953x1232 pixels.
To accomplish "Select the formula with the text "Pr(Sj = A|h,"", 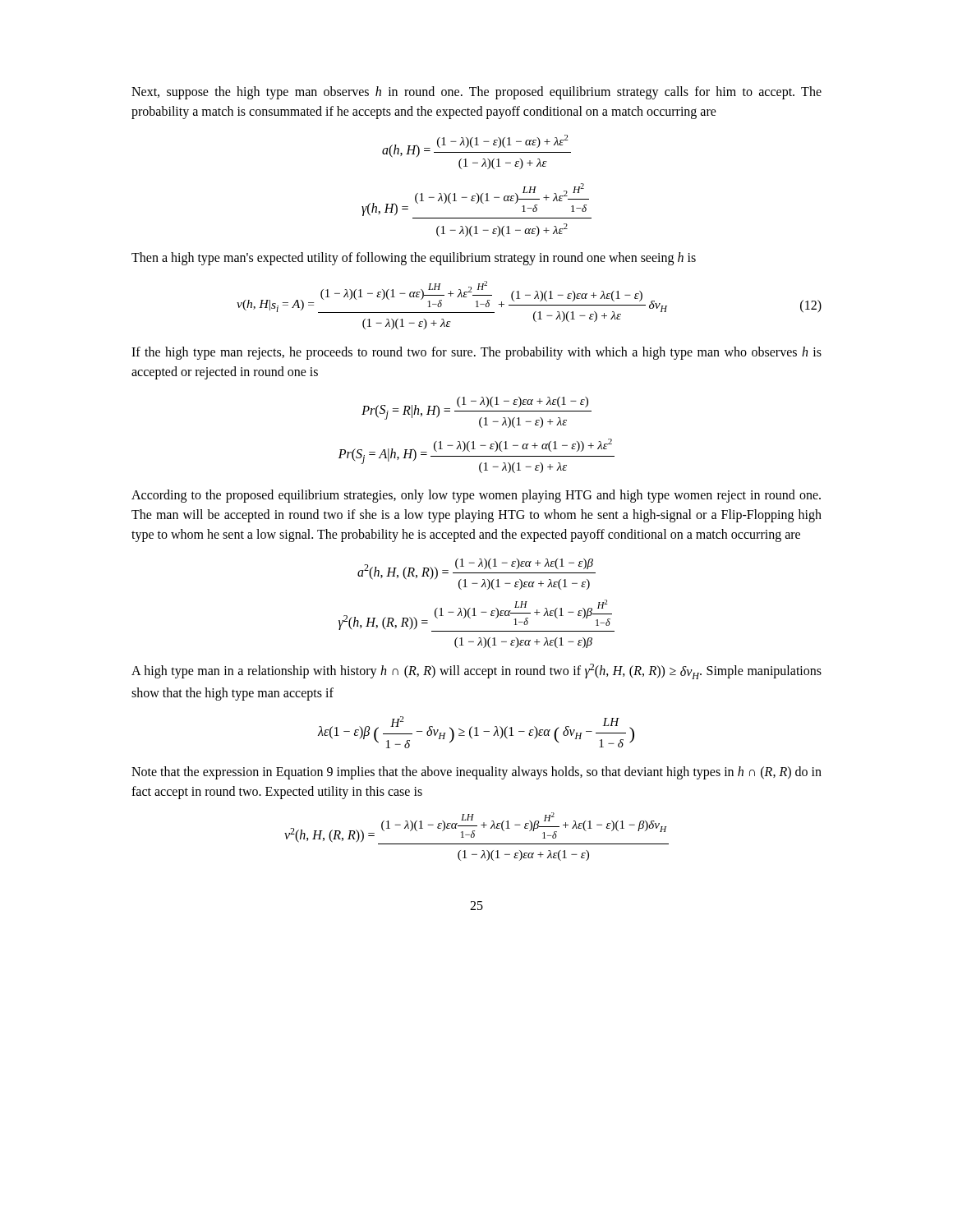I will tap(476, 455).
